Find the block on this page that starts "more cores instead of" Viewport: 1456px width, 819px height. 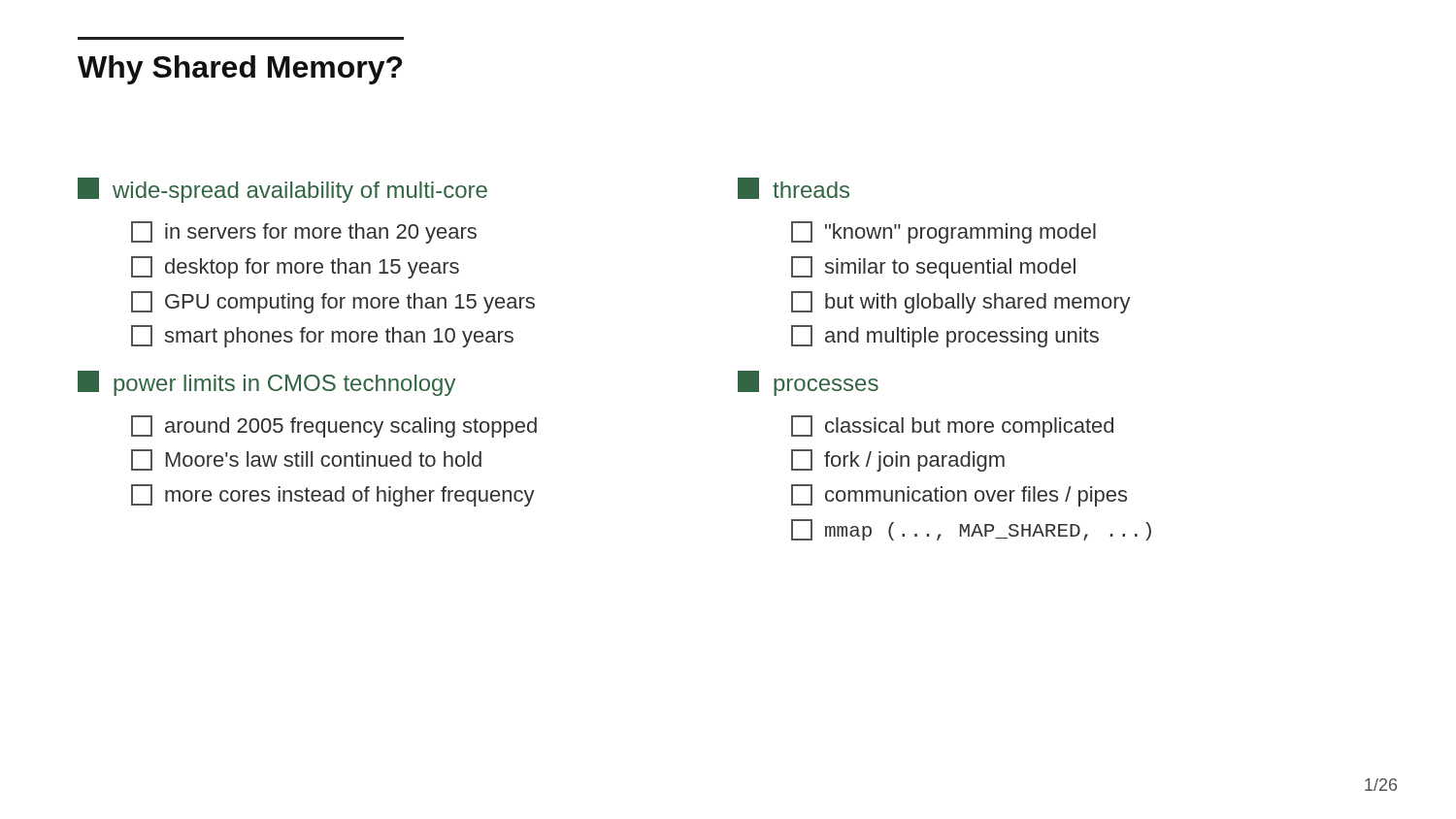click(x=333, y=495)
